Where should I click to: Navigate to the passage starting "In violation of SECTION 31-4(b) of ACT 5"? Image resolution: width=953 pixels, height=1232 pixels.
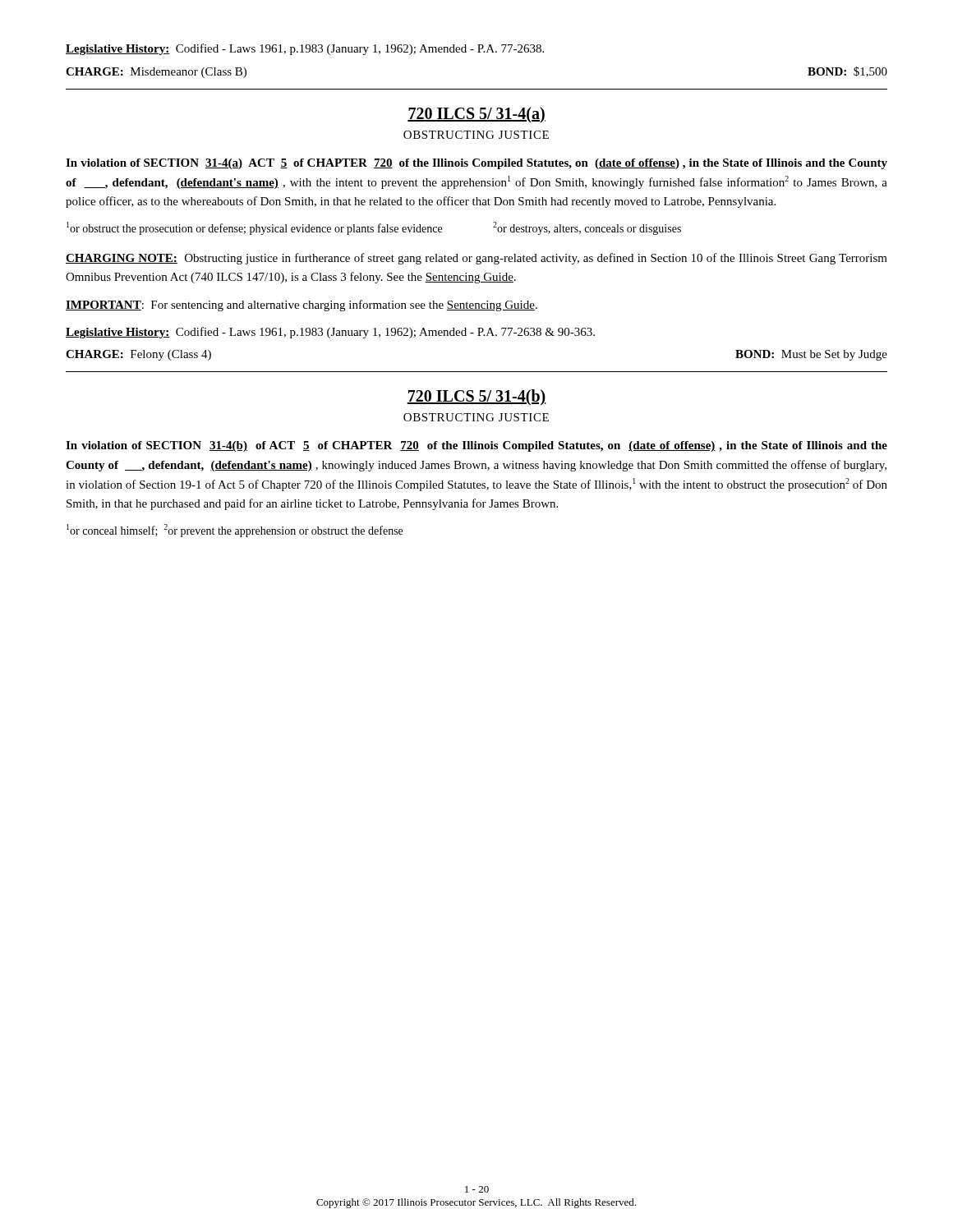(x=476, y=475)
